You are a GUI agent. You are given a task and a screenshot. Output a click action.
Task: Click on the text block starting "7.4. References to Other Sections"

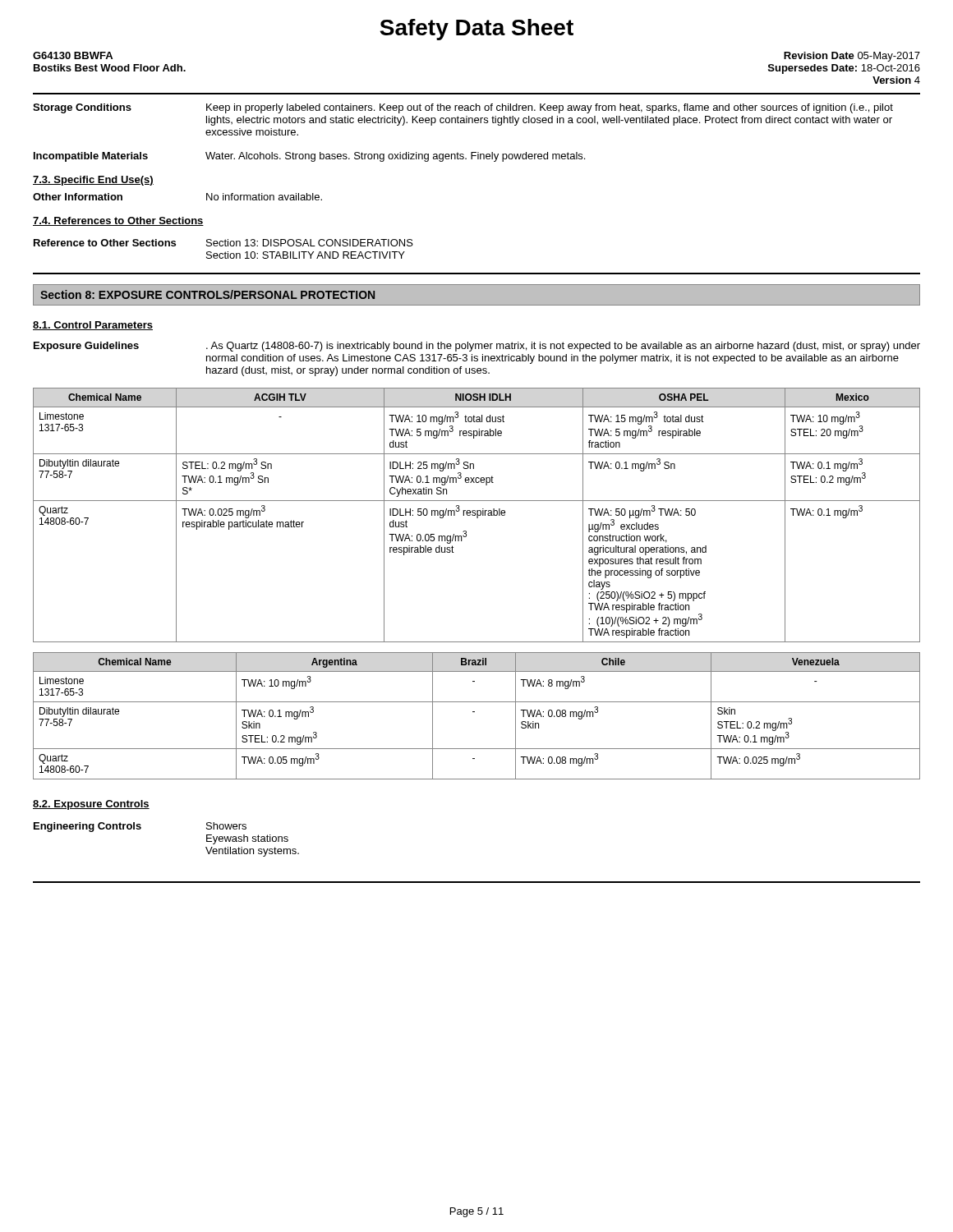118,221
